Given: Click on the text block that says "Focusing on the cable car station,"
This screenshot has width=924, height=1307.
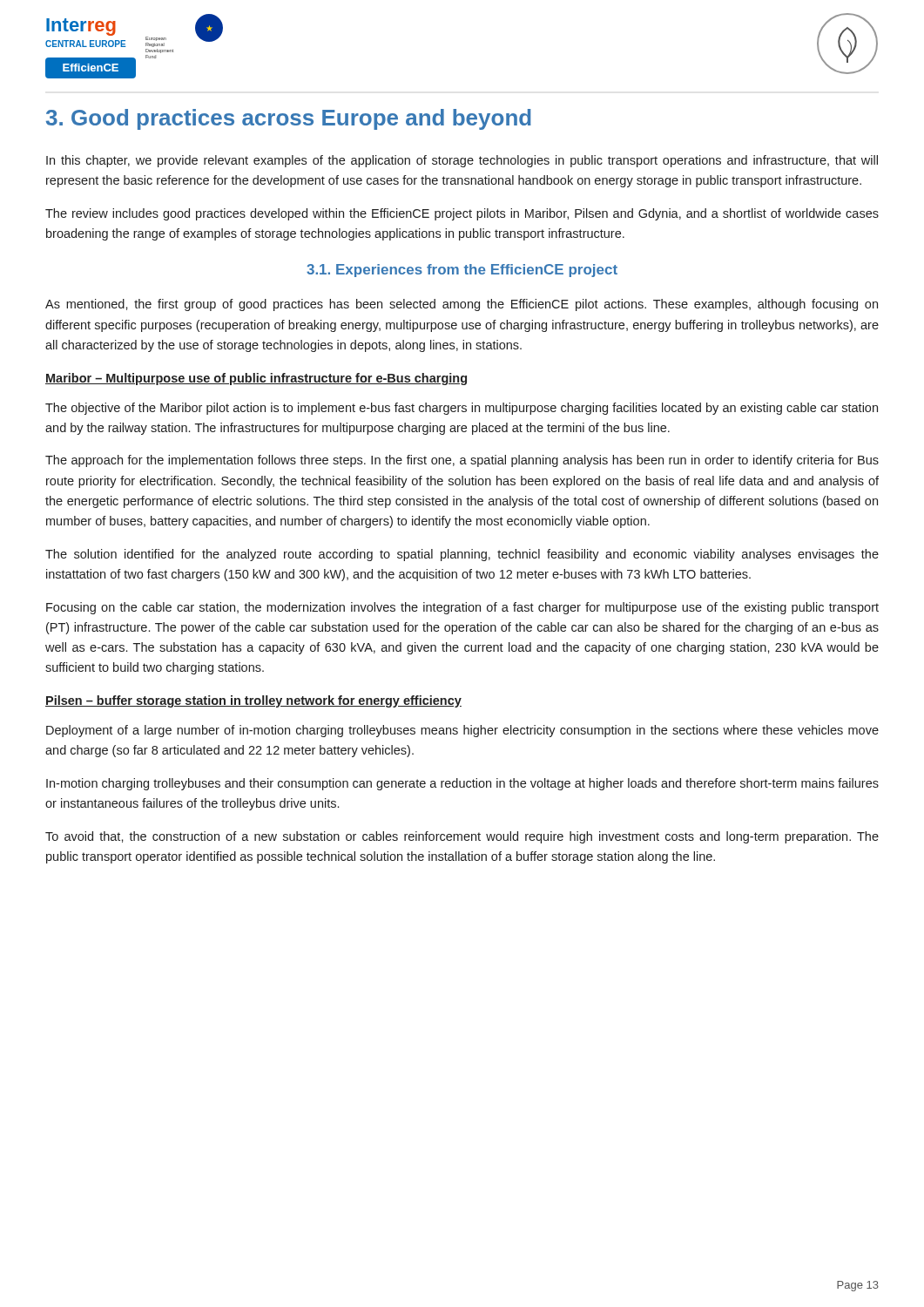Looking at the screenshot, I should (462, 638).
